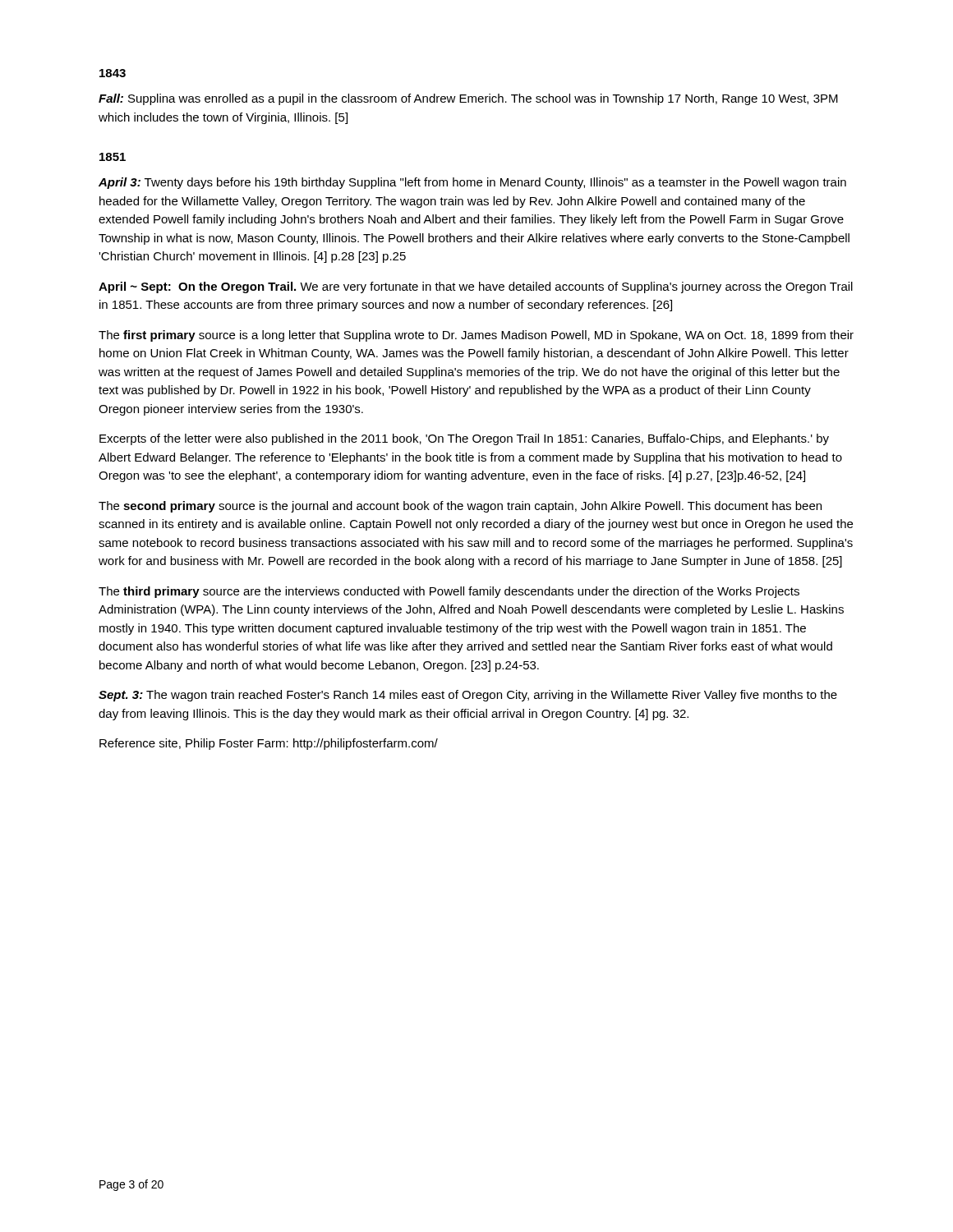Viewport: 953px width, 1232px height.
Task: Click on the text block starting "April 3: Twenty days before his 19th"
Action: tap(474, 219)
